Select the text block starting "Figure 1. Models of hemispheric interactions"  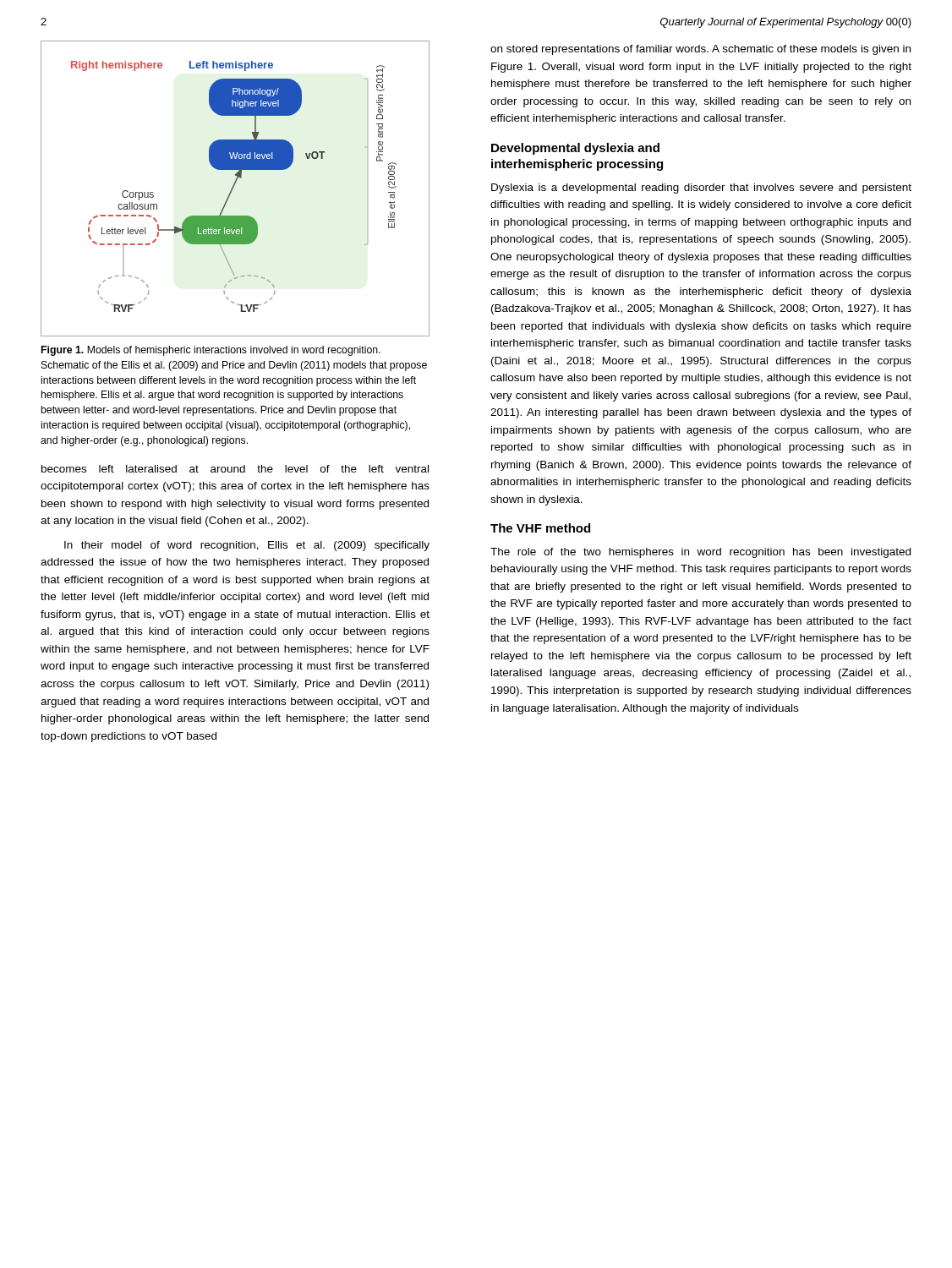[x=234, y=395]
